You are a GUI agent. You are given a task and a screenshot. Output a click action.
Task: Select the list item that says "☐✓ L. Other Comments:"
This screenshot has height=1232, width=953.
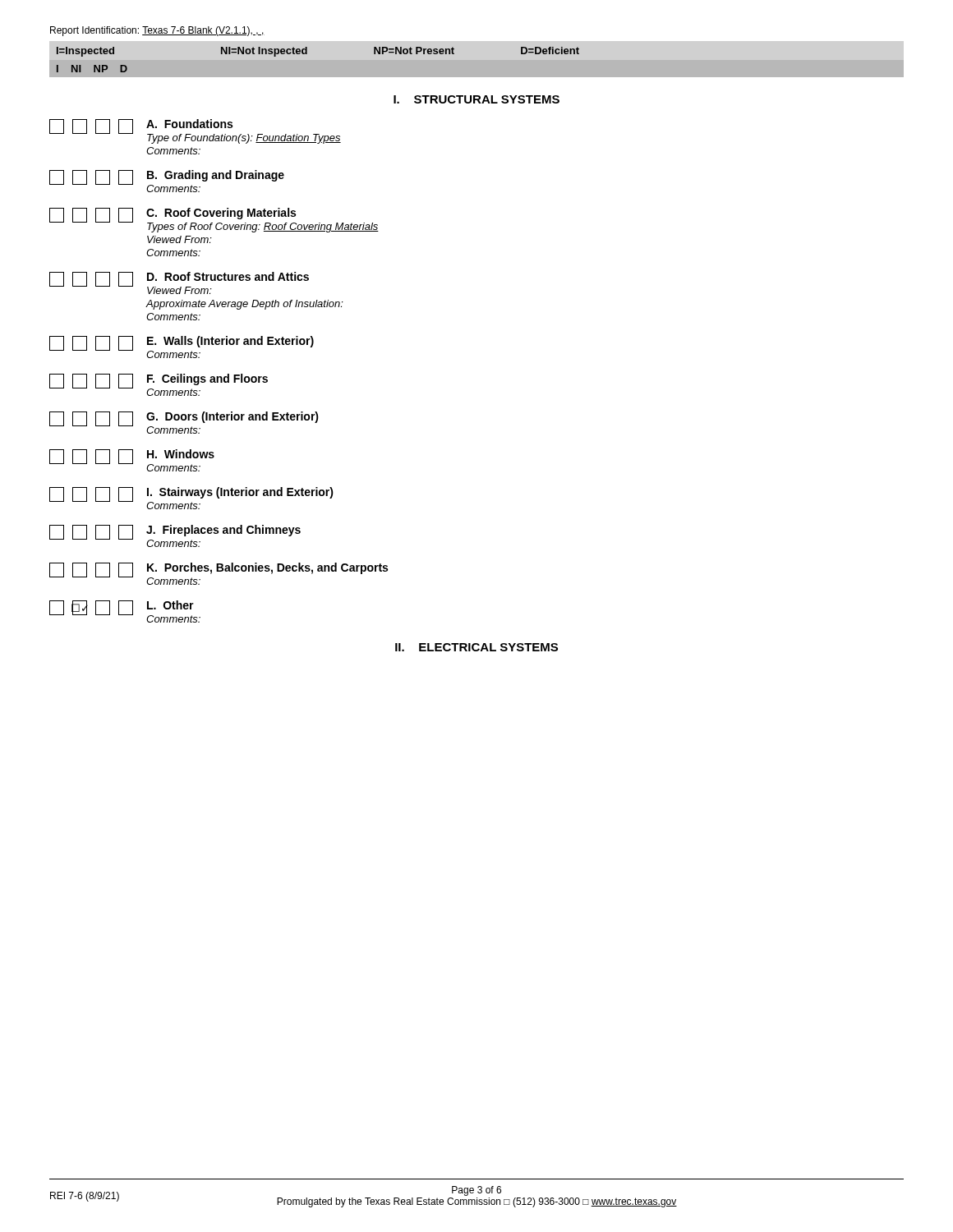125,611
